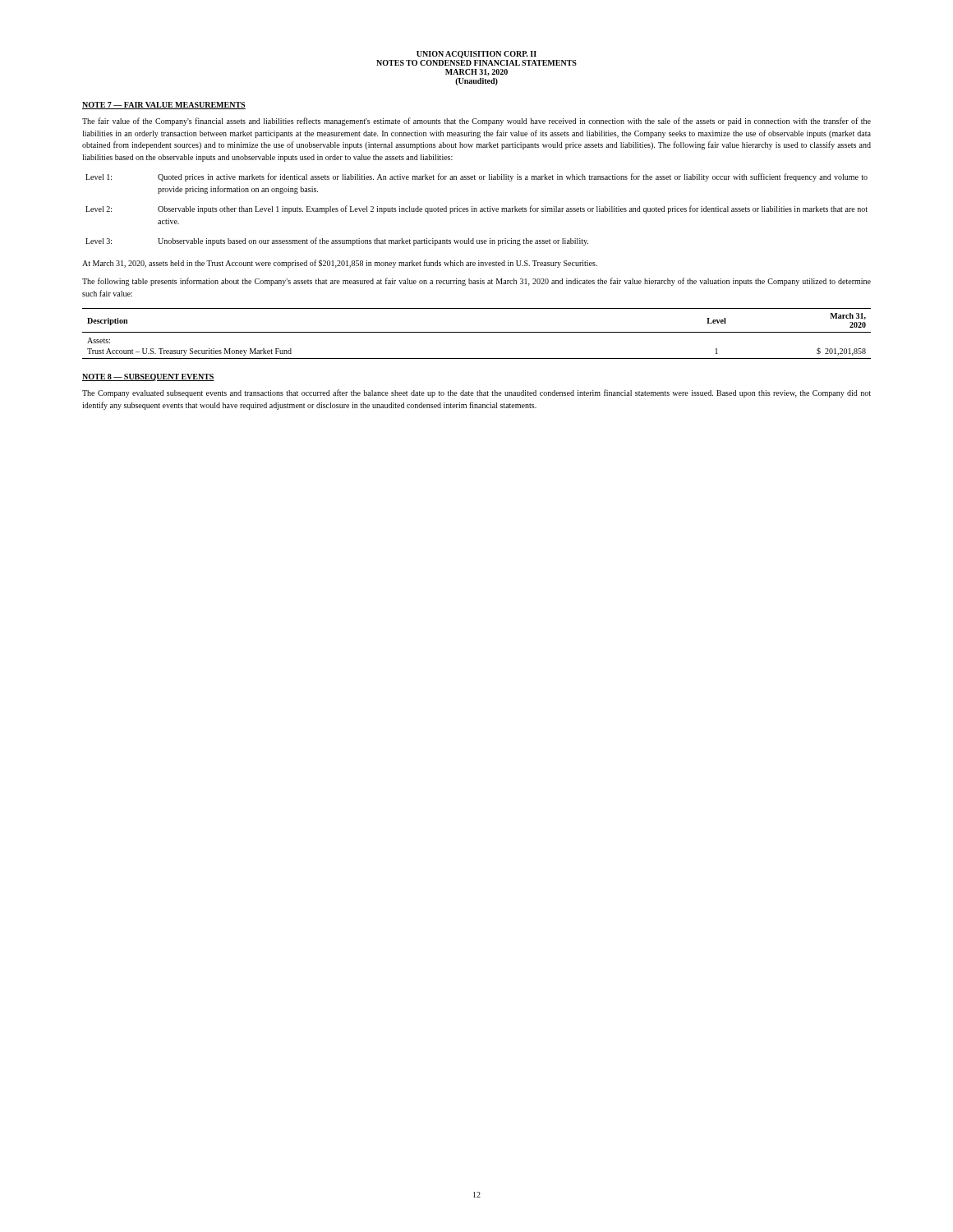Screen dimensions: 1232x953
Task: Select the text starting "NOTE 8 — SUBSEQUENT EVENTS"
Action: (148, 377)
